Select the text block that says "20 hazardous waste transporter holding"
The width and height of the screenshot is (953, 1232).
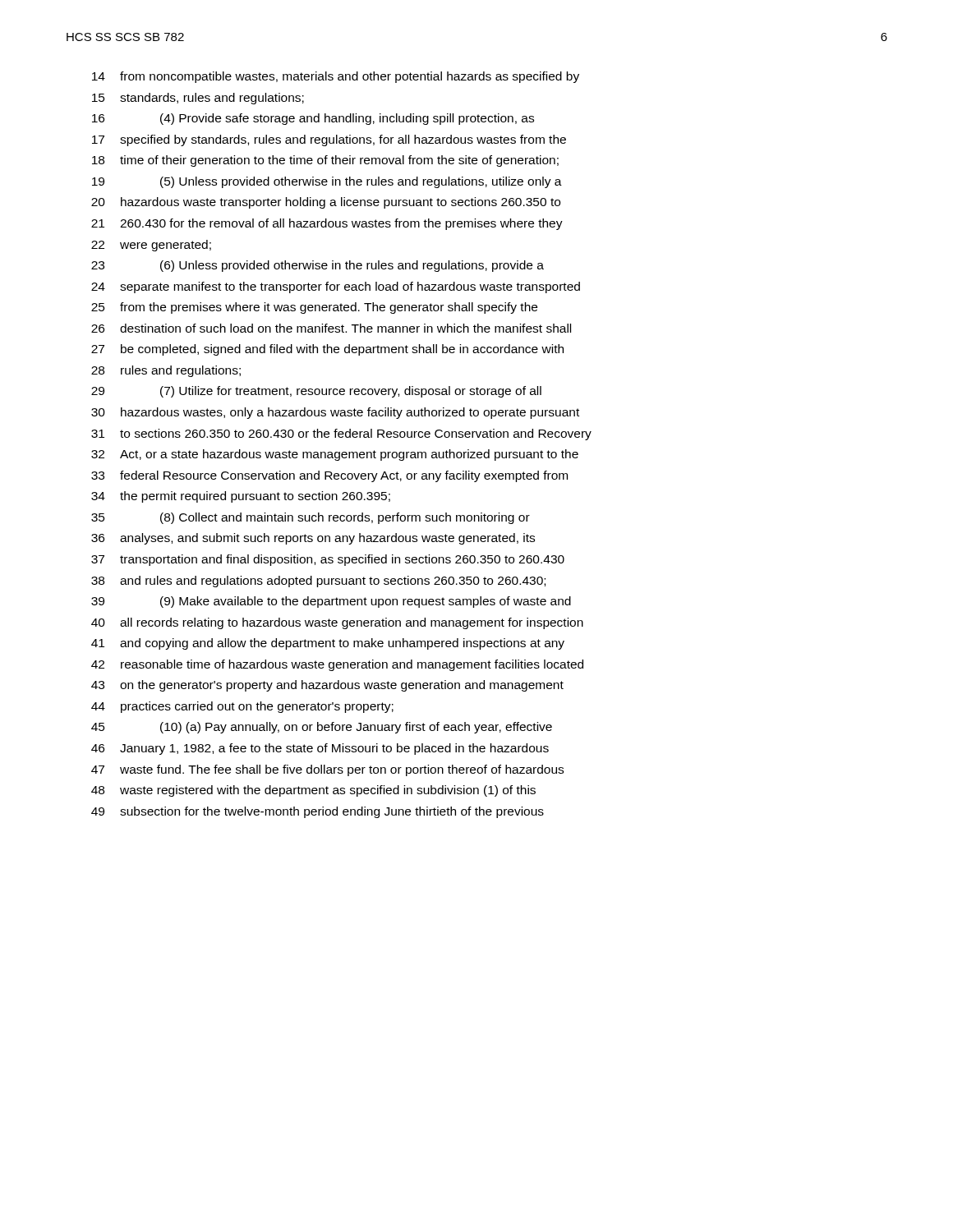tap(476, 202)
